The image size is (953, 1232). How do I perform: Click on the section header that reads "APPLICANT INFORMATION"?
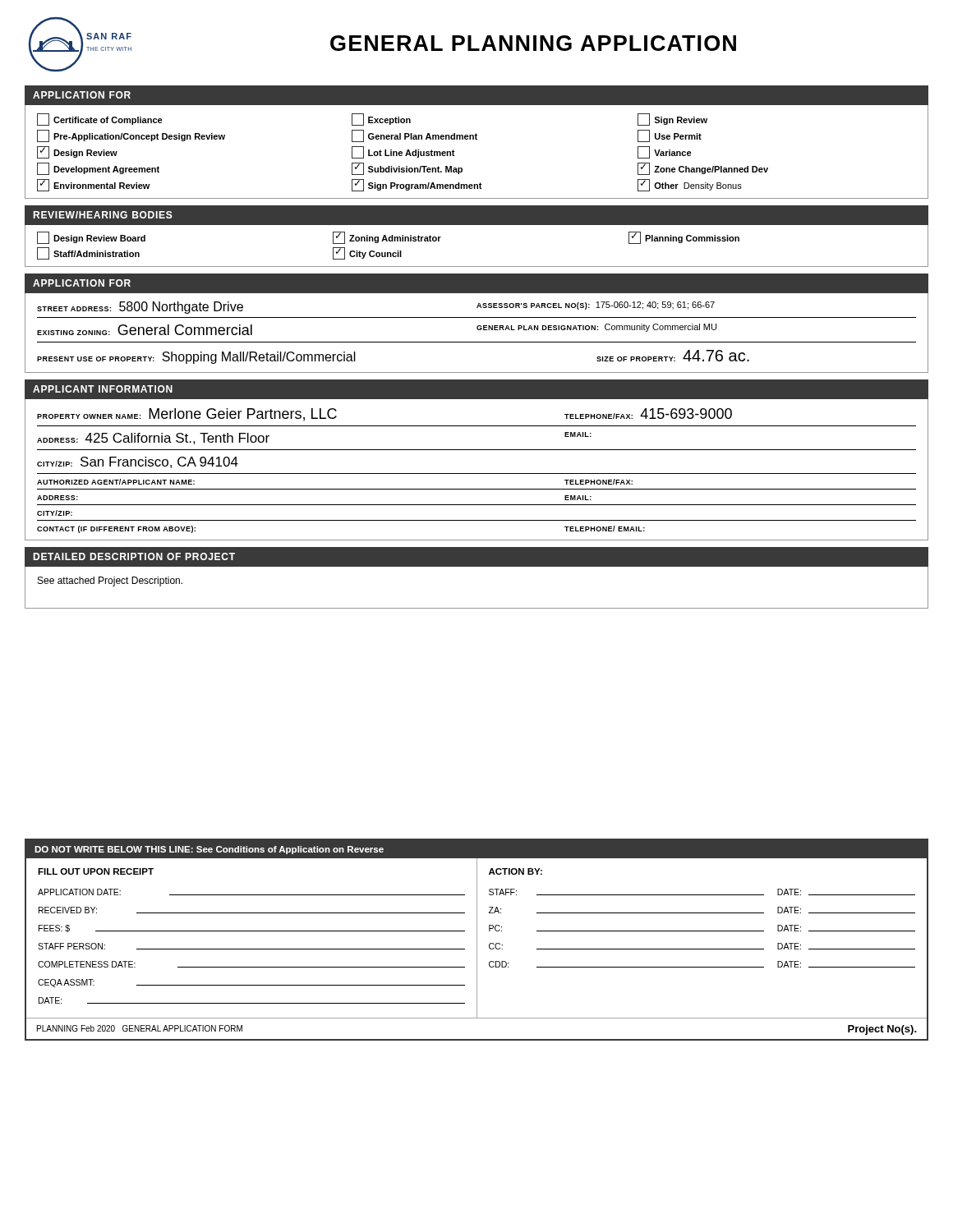pos(103,389)
